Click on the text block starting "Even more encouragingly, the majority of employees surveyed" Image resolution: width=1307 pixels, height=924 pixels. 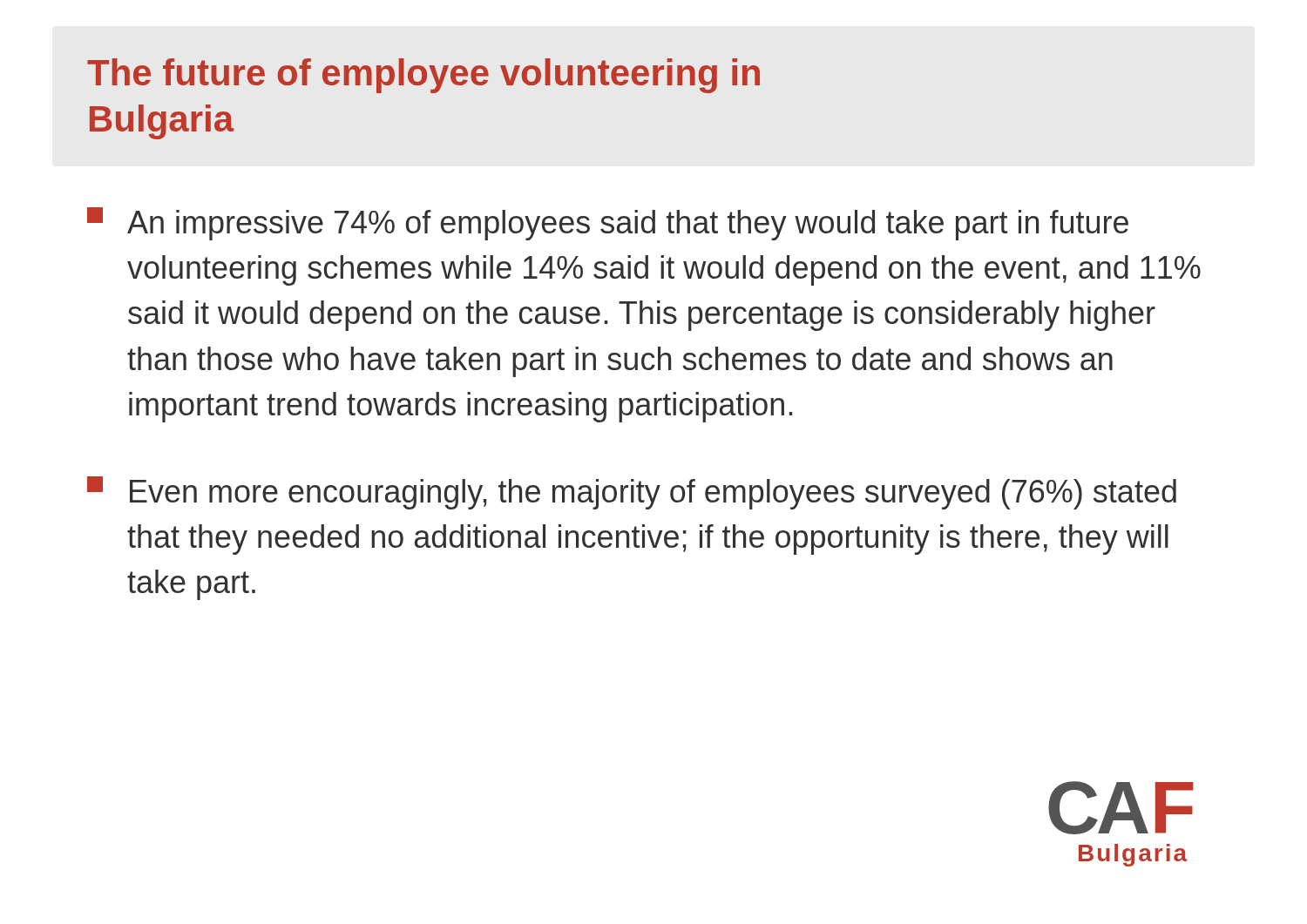pos(654,538)
